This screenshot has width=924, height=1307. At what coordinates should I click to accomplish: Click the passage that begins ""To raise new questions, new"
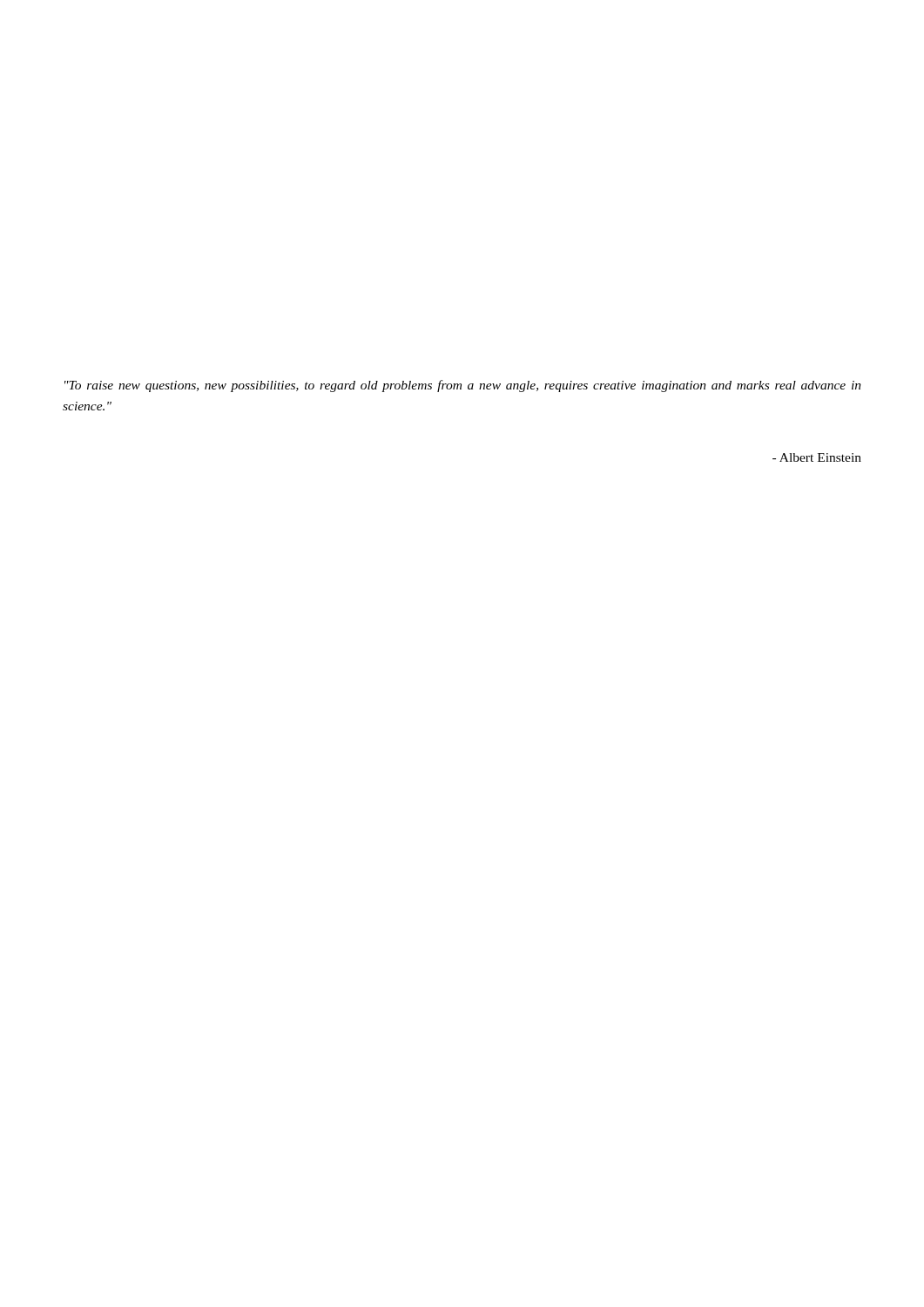point(462,395)
